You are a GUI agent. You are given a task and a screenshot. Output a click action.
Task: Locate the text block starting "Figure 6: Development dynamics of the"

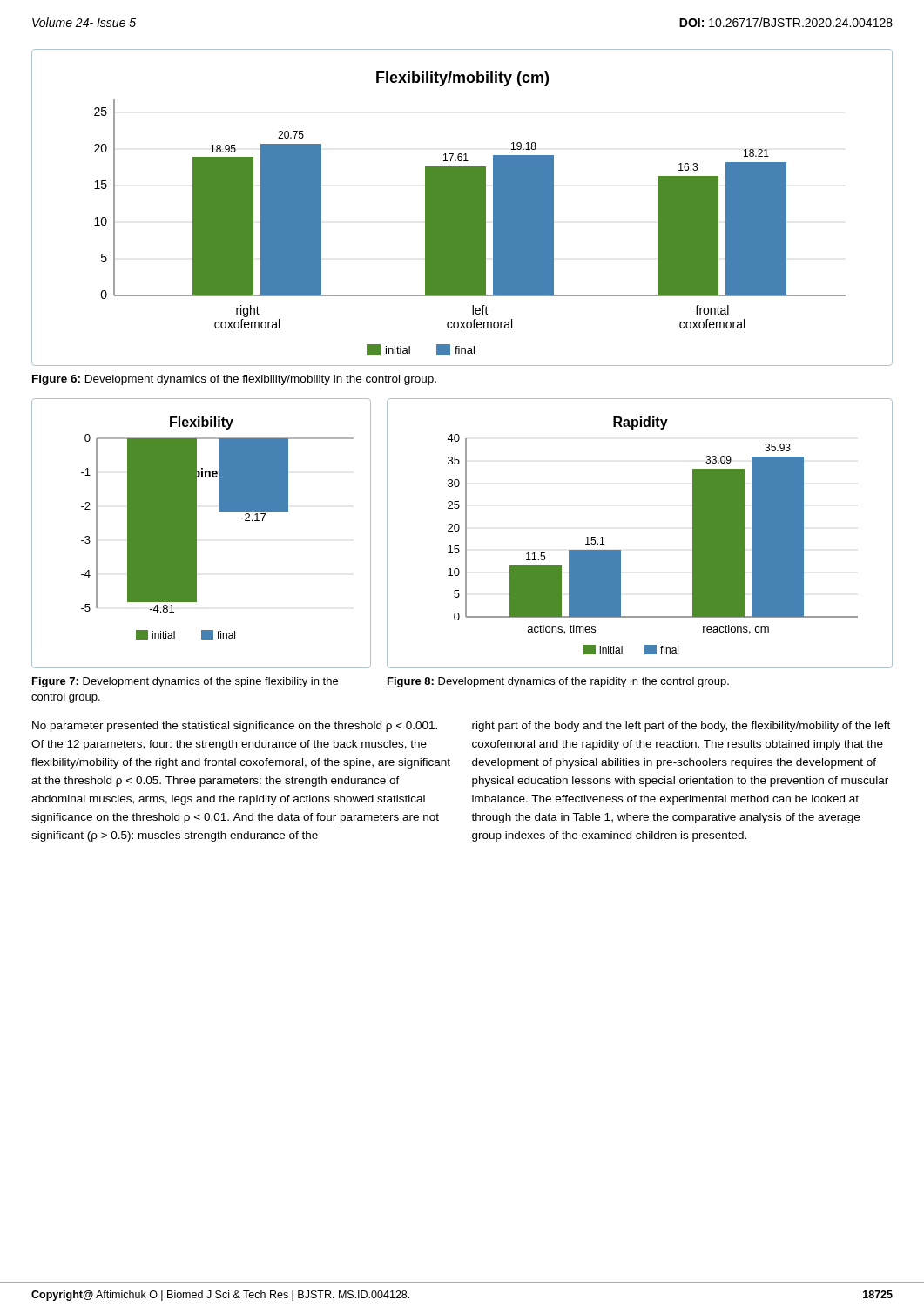coord(234,379)
